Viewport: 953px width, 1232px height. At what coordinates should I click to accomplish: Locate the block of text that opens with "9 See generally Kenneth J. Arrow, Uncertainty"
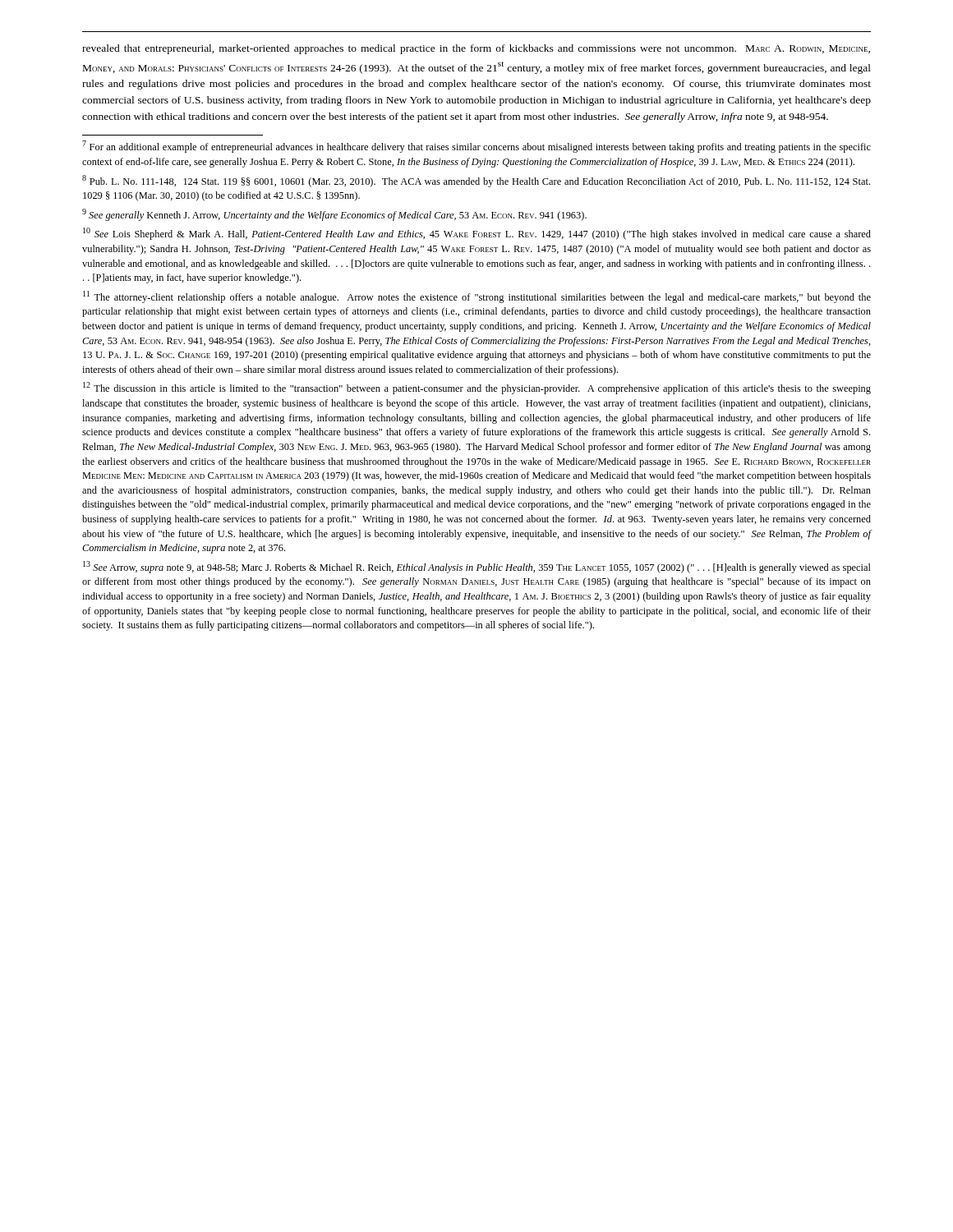pyautogui.click(x=476, y=216)
